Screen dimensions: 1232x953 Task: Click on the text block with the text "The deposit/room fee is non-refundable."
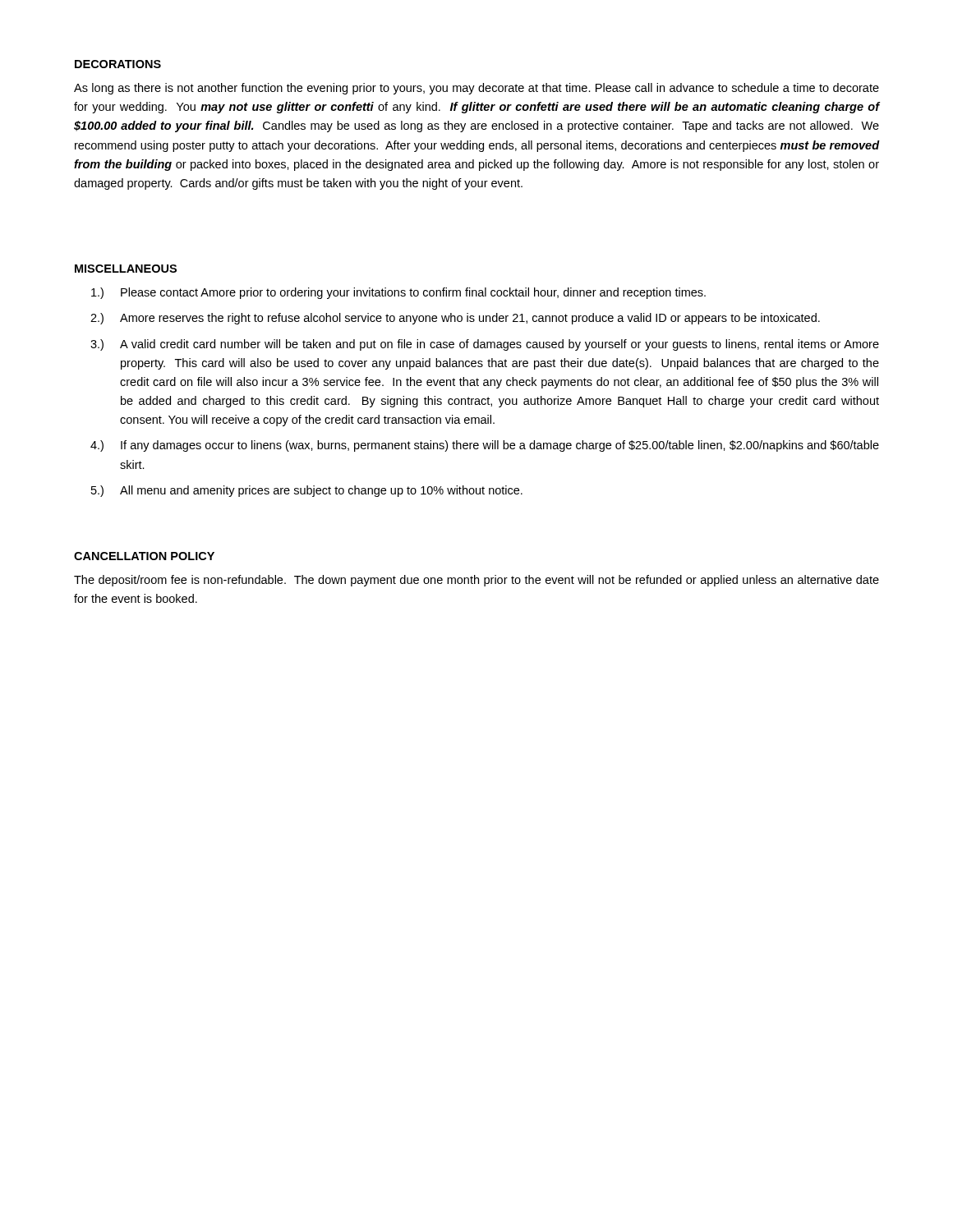coord(476,589)
